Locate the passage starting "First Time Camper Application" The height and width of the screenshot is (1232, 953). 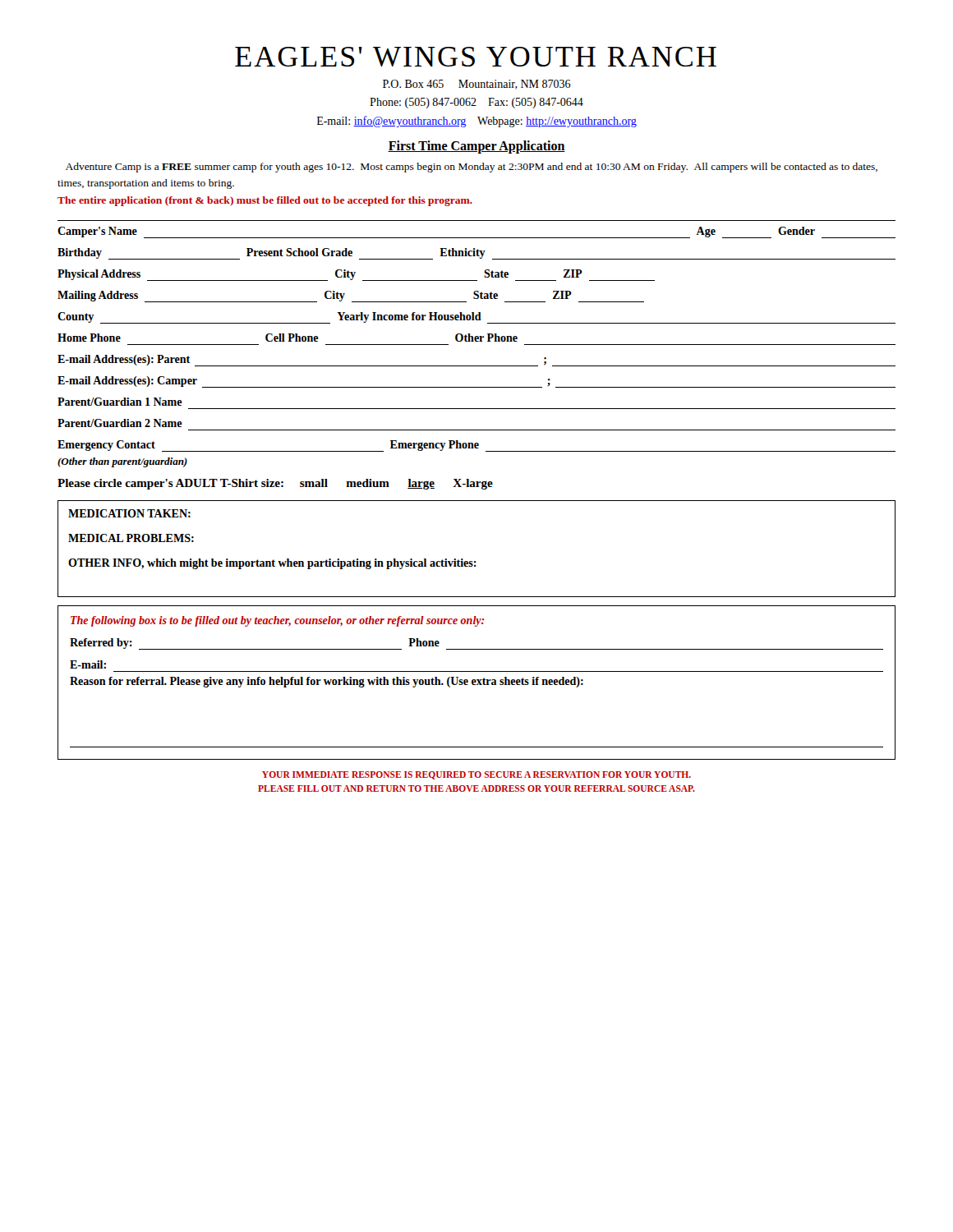[x=476, y=146]
